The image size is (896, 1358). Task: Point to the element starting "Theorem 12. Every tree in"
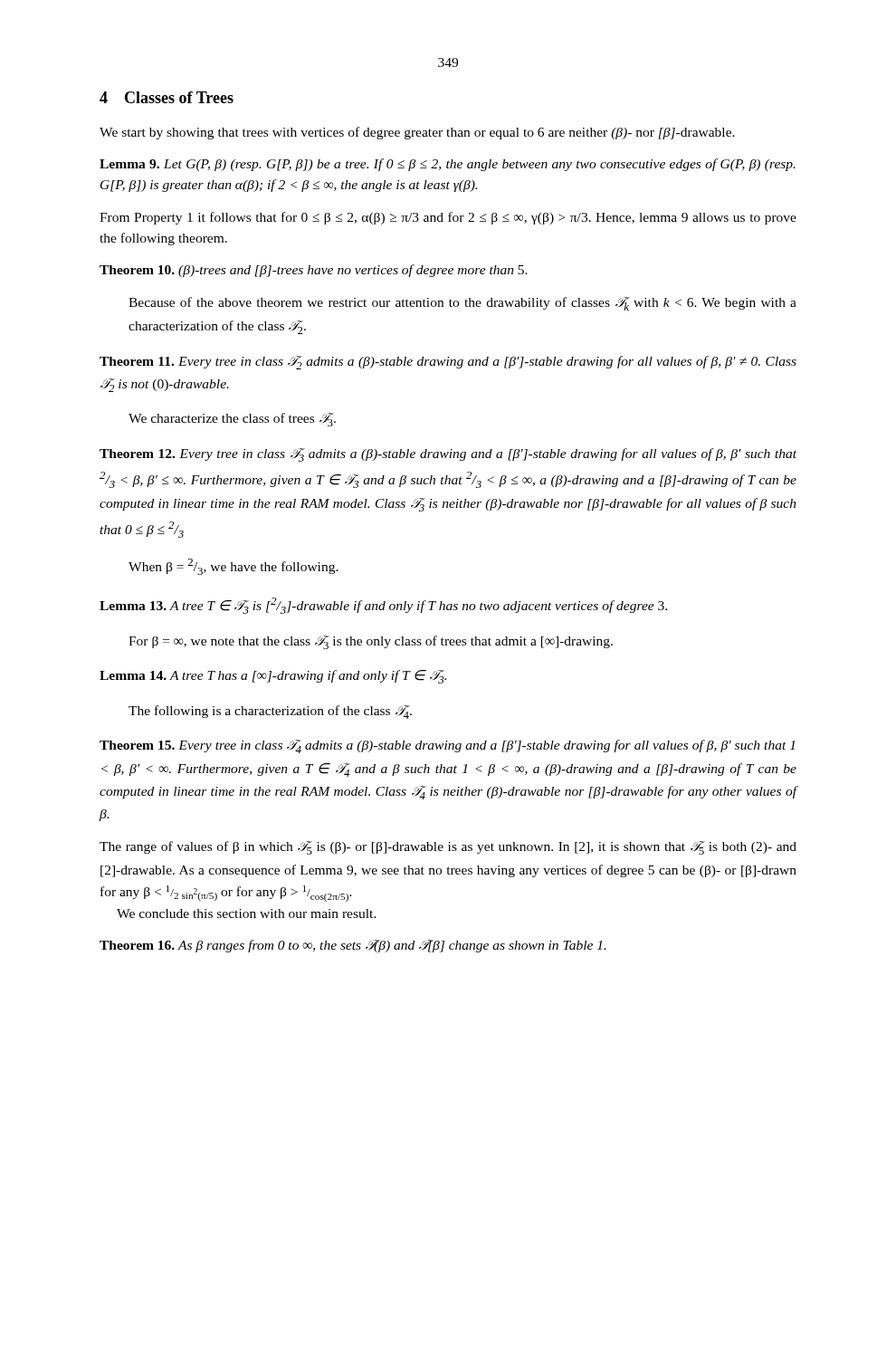tap(448, 493)
